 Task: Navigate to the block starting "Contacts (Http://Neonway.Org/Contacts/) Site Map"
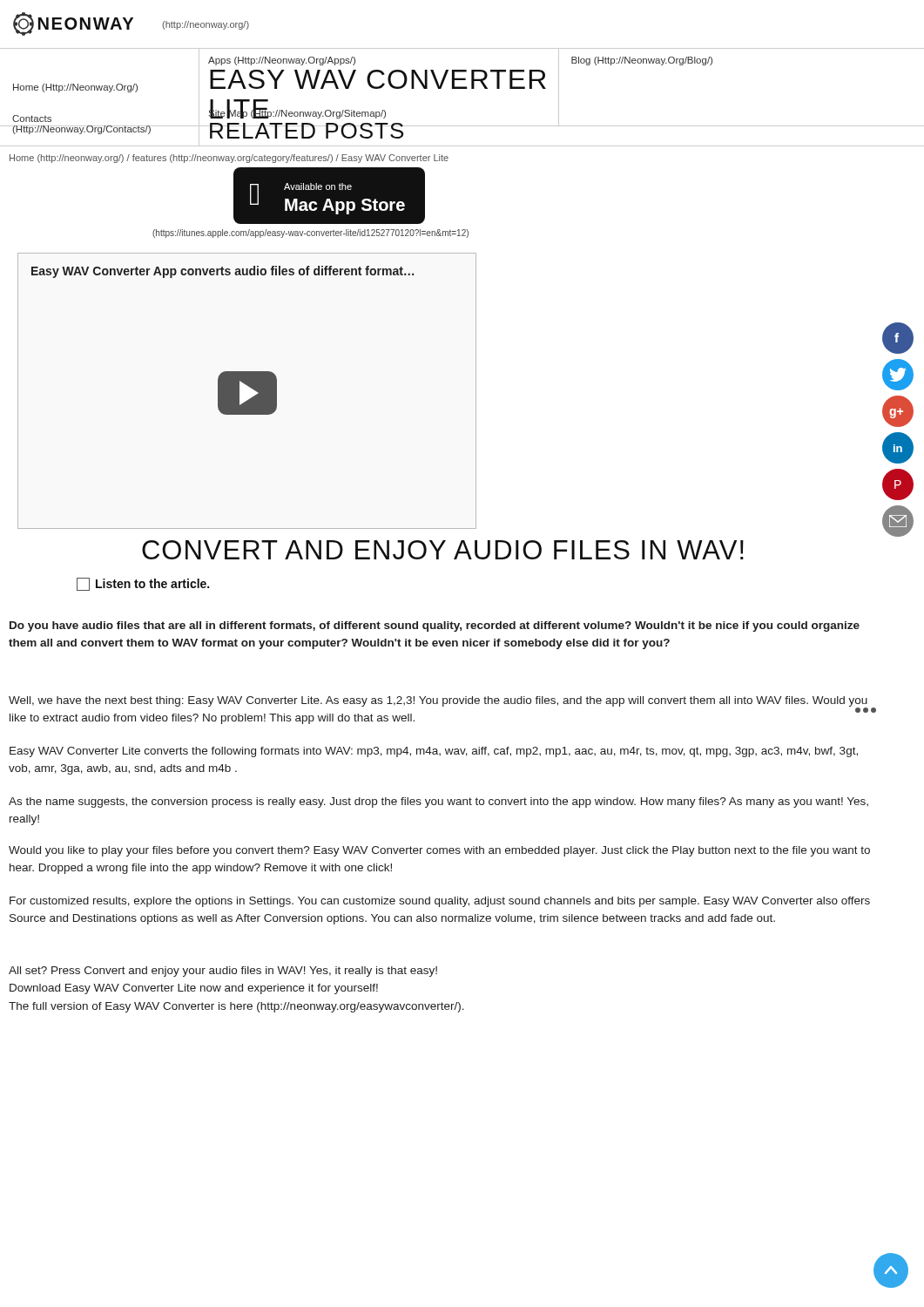462,124
